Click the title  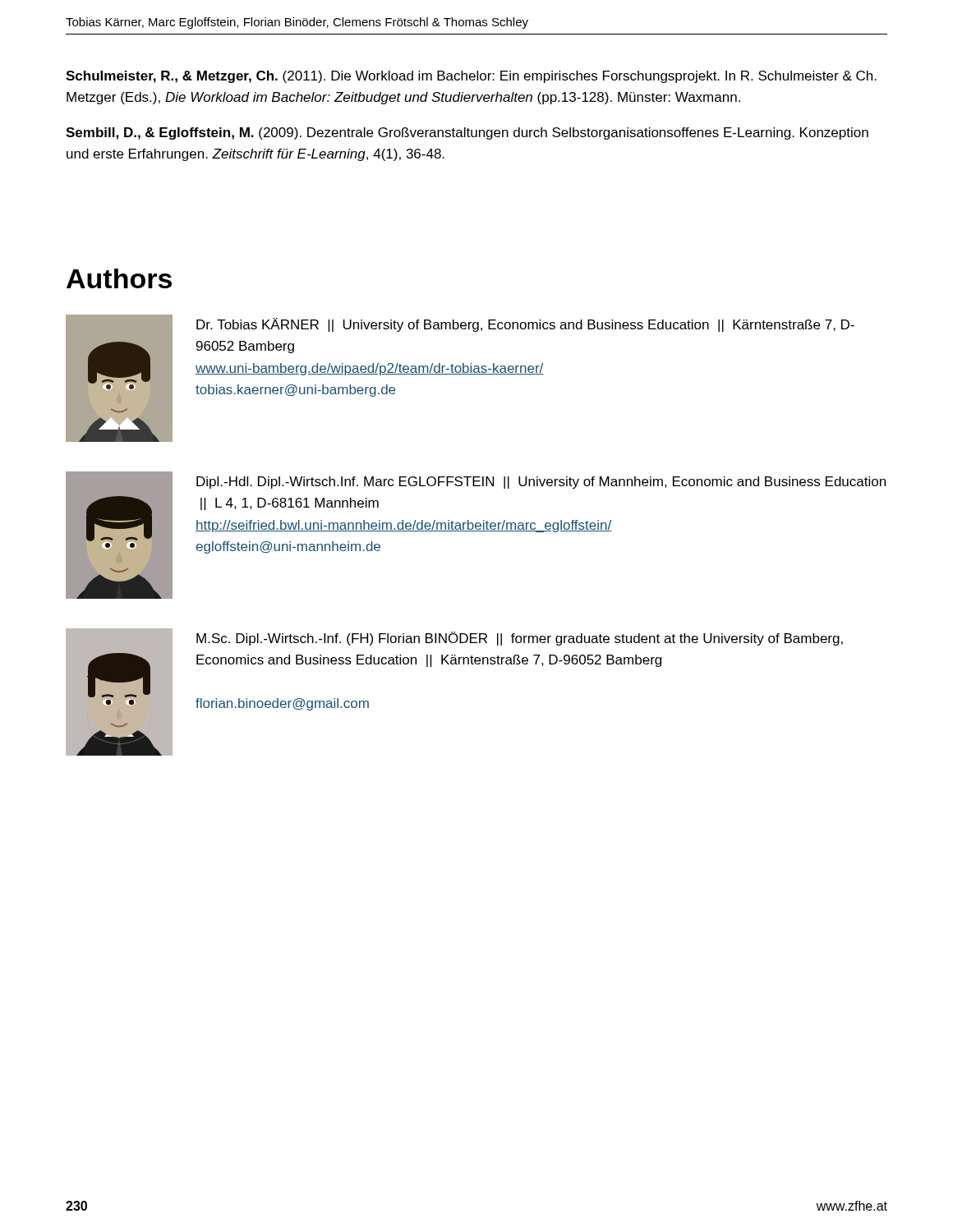(119, 278)
